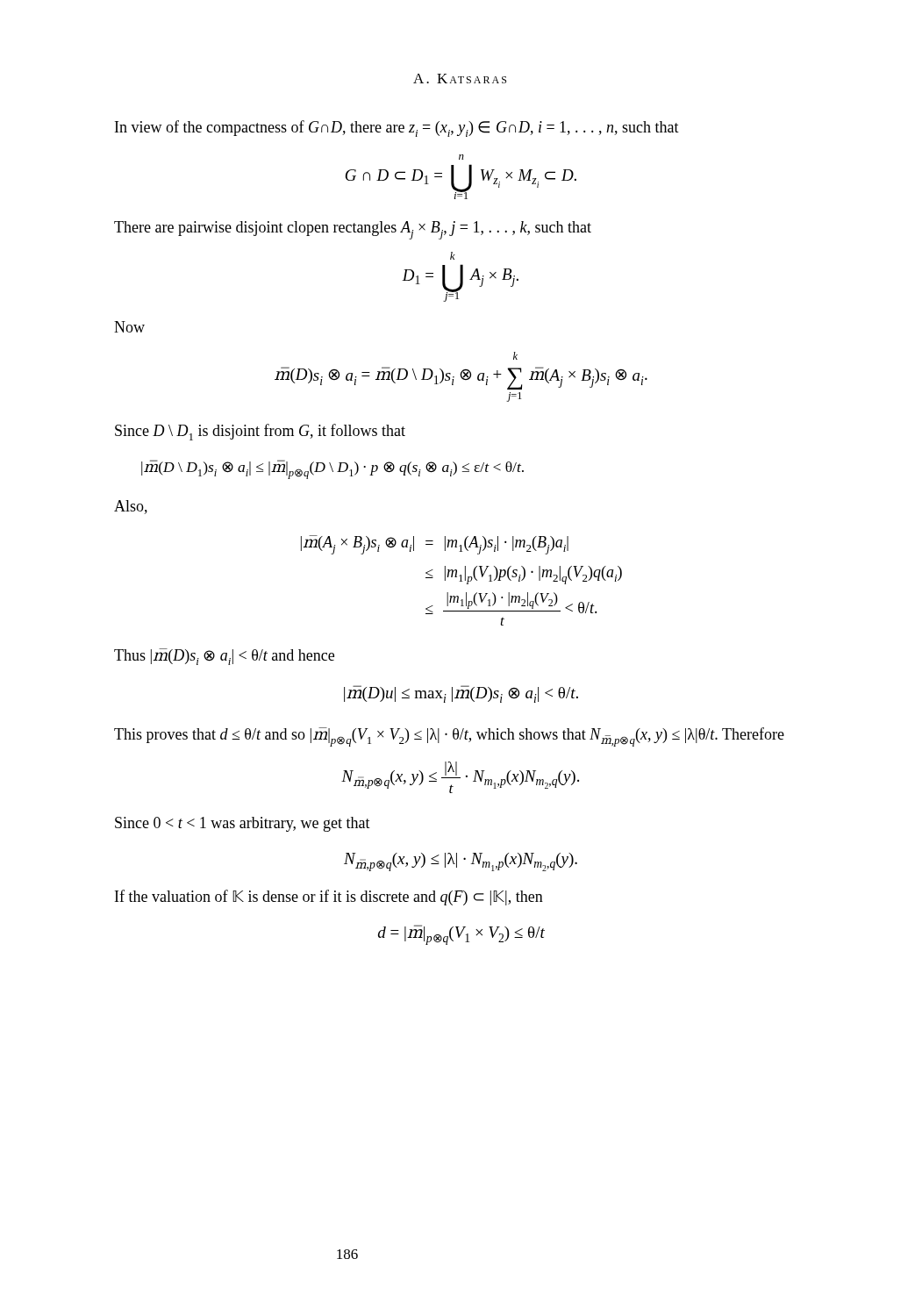Find the text block with the text "If the valuation"
The image size is (922, 1316).
tap(328, 897)
